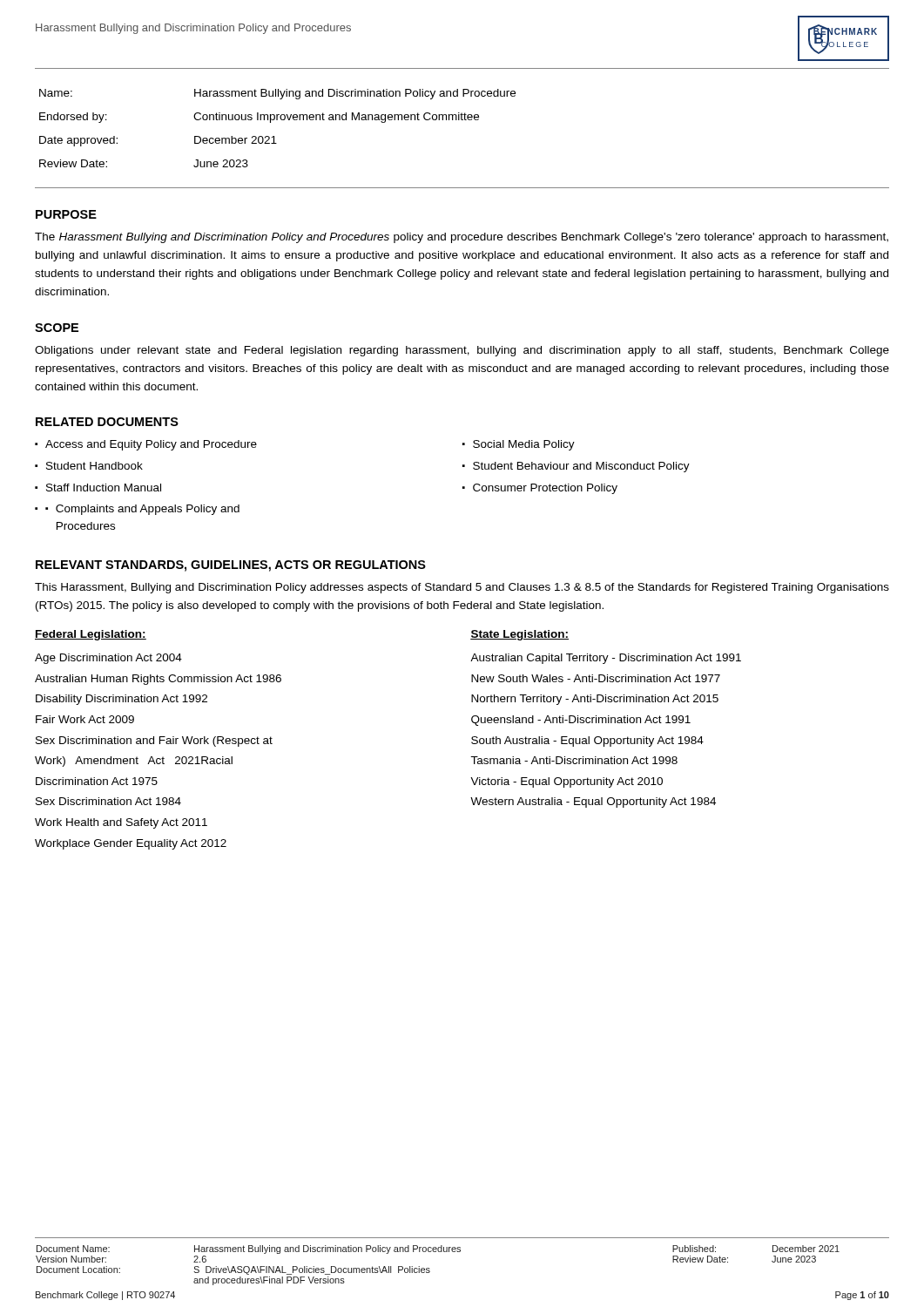This screenshot has width=924, height=1307.
Task: Locate the passage starting "Consumer Protection Policy"
Action: tap(545, 487)
